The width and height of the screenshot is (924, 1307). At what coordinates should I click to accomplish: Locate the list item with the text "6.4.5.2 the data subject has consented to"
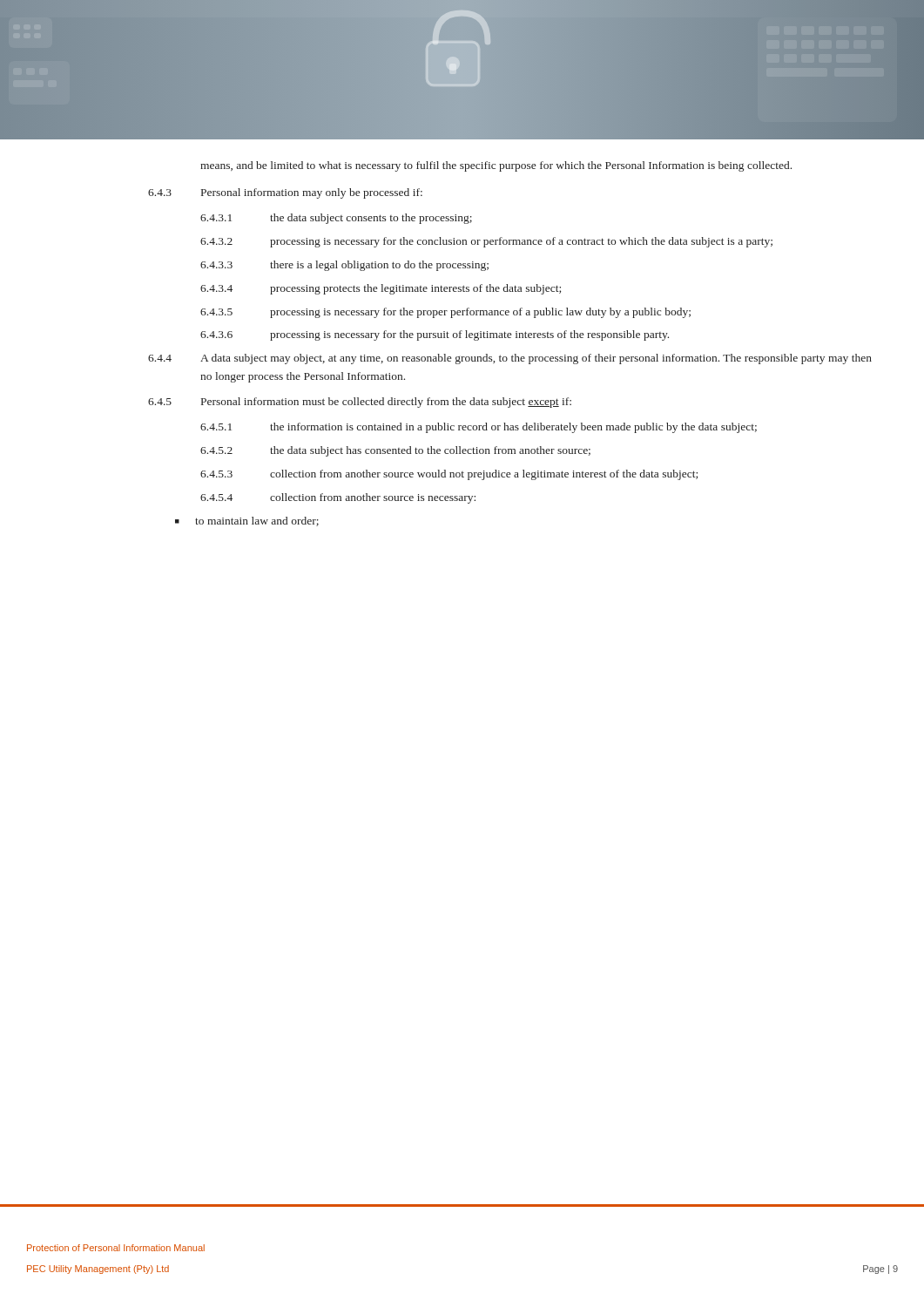point(536,451)
